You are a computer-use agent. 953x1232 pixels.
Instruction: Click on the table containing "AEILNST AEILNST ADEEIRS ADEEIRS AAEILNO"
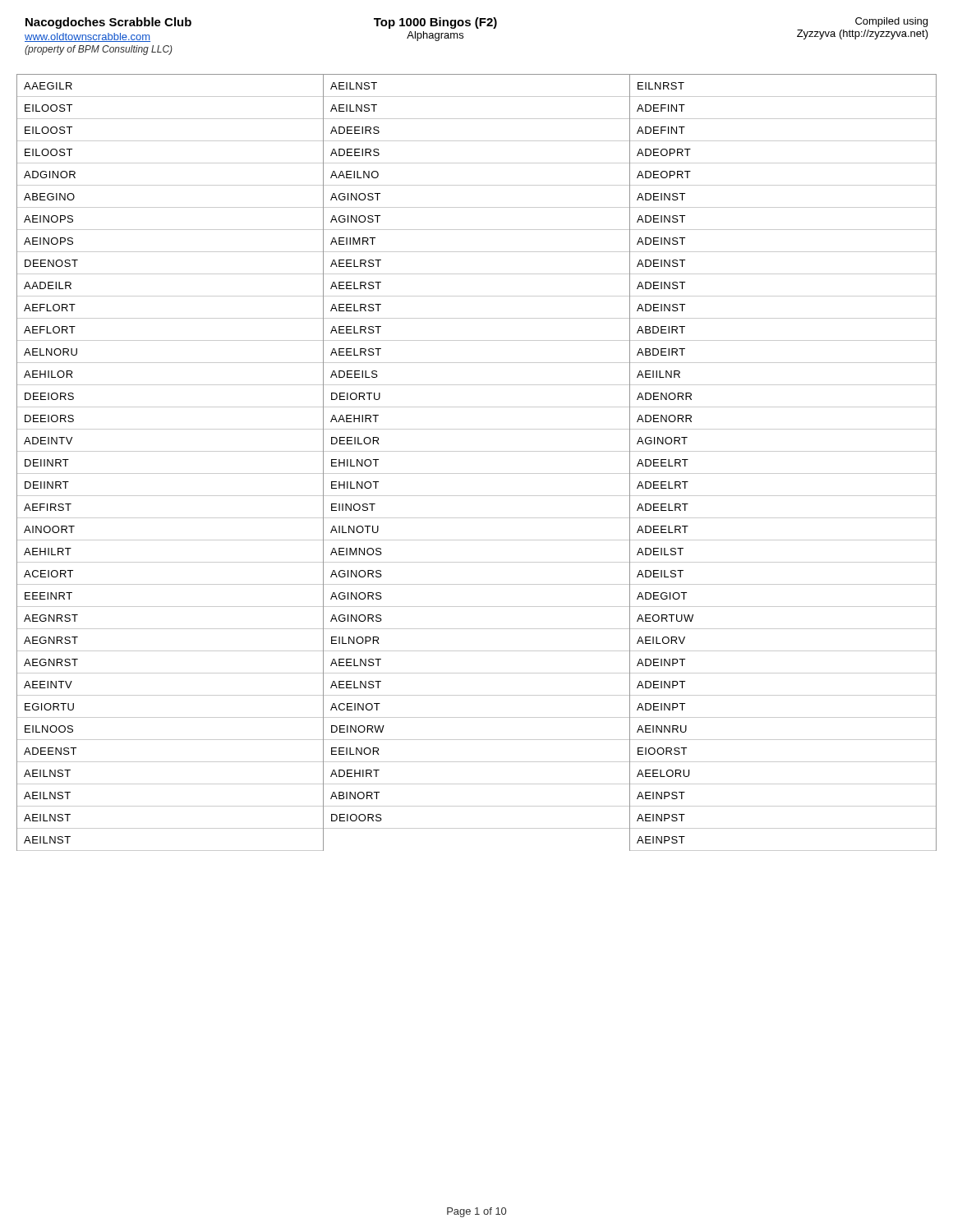pos(477,462)
